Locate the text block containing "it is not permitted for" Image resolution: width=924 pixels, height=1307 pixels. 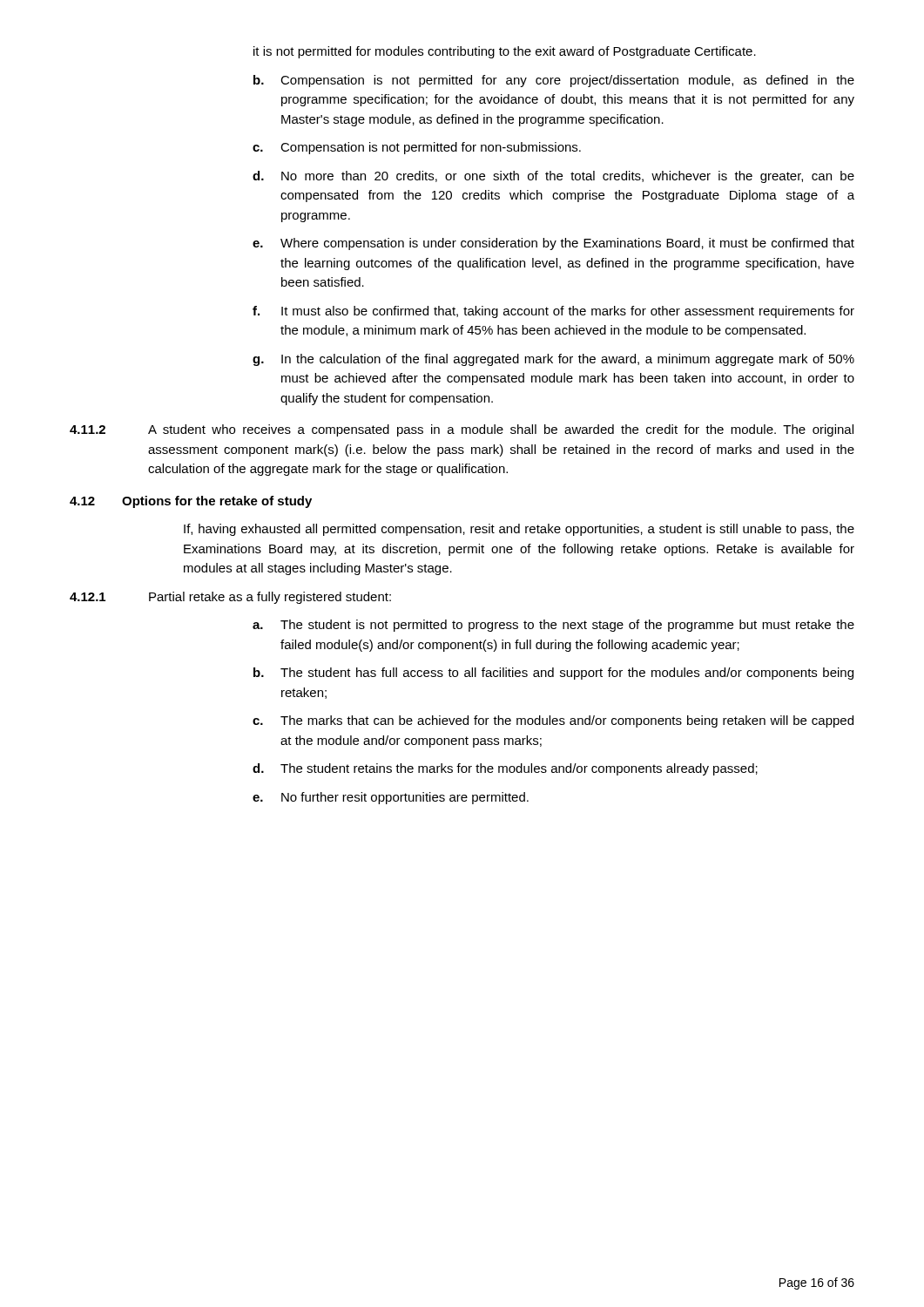point(505,51)
